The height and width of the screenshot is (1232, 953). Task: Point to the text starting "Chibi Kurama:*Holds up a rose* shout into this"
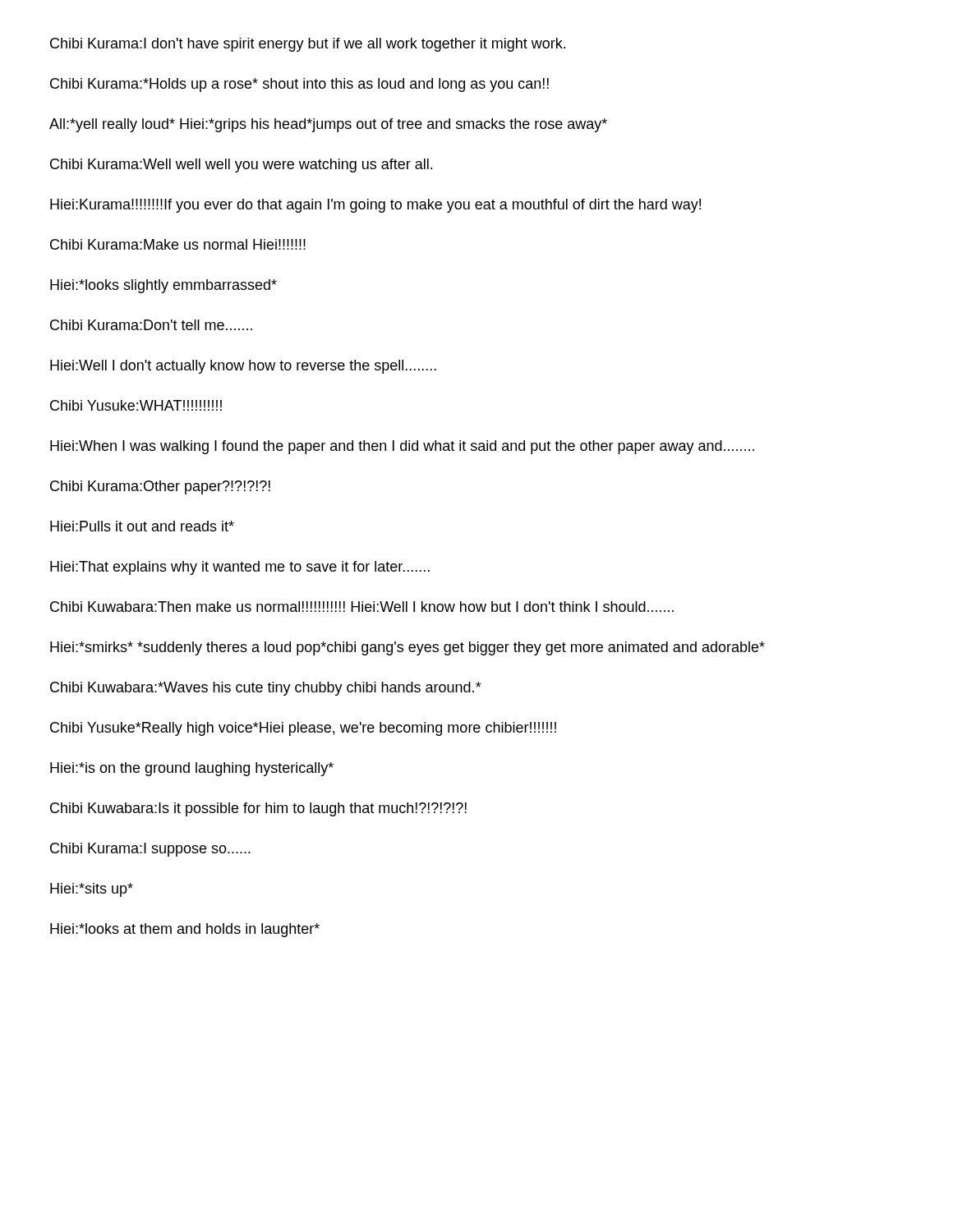click(300, 84)
